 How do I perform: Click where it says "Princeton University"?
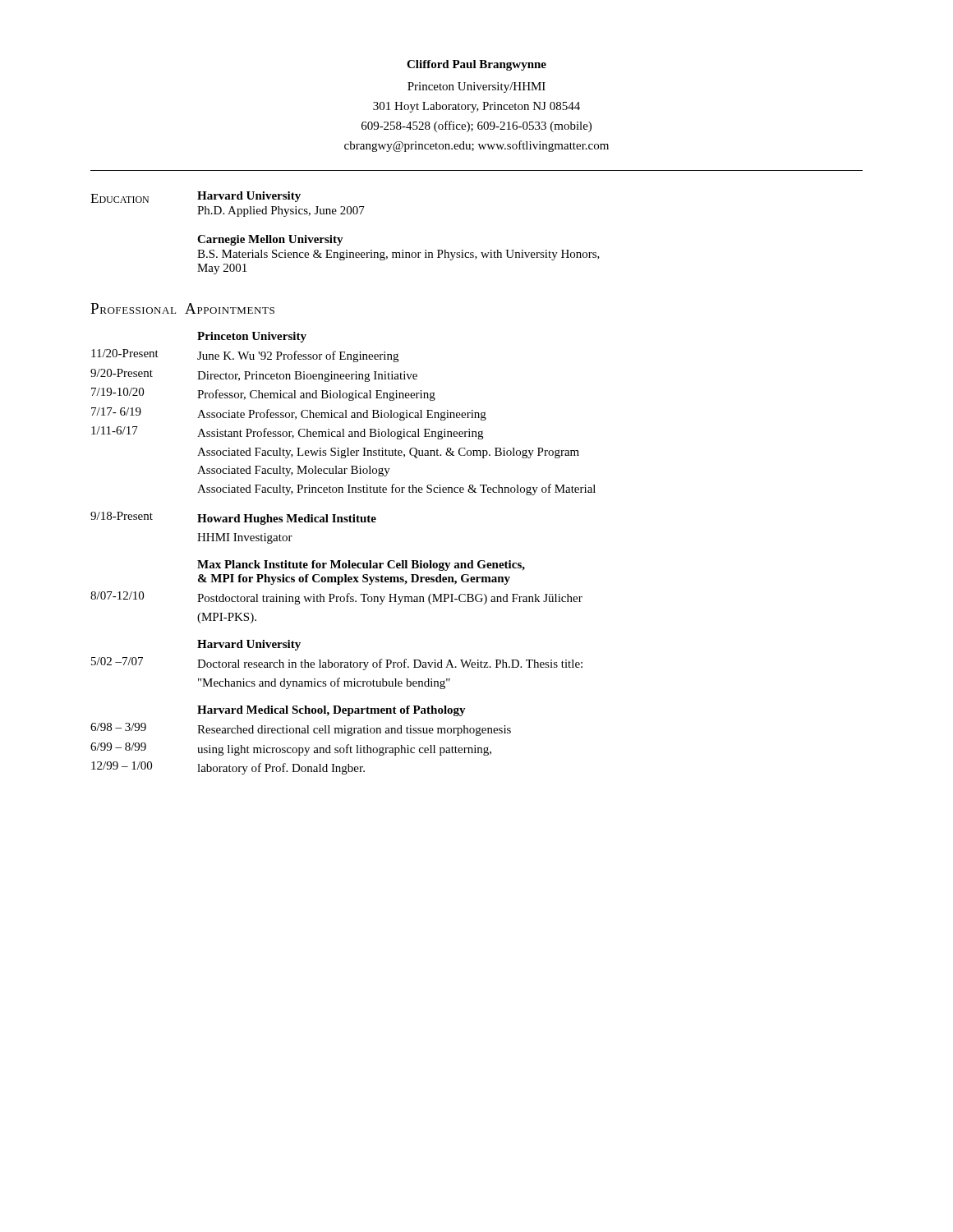[x=252, y=336]
